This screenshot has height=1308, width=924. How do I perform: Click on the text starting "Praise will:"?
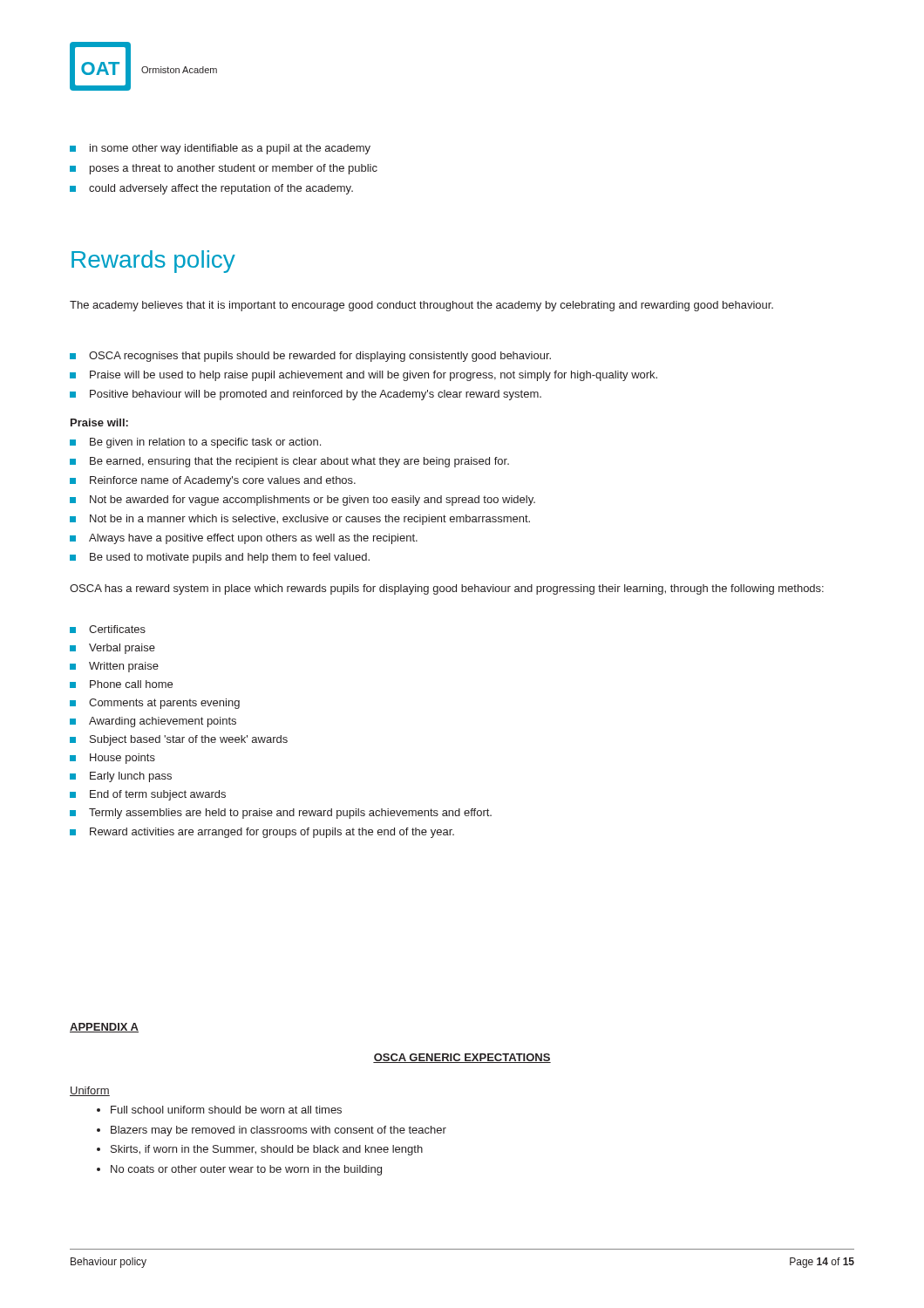click(99, 422)
